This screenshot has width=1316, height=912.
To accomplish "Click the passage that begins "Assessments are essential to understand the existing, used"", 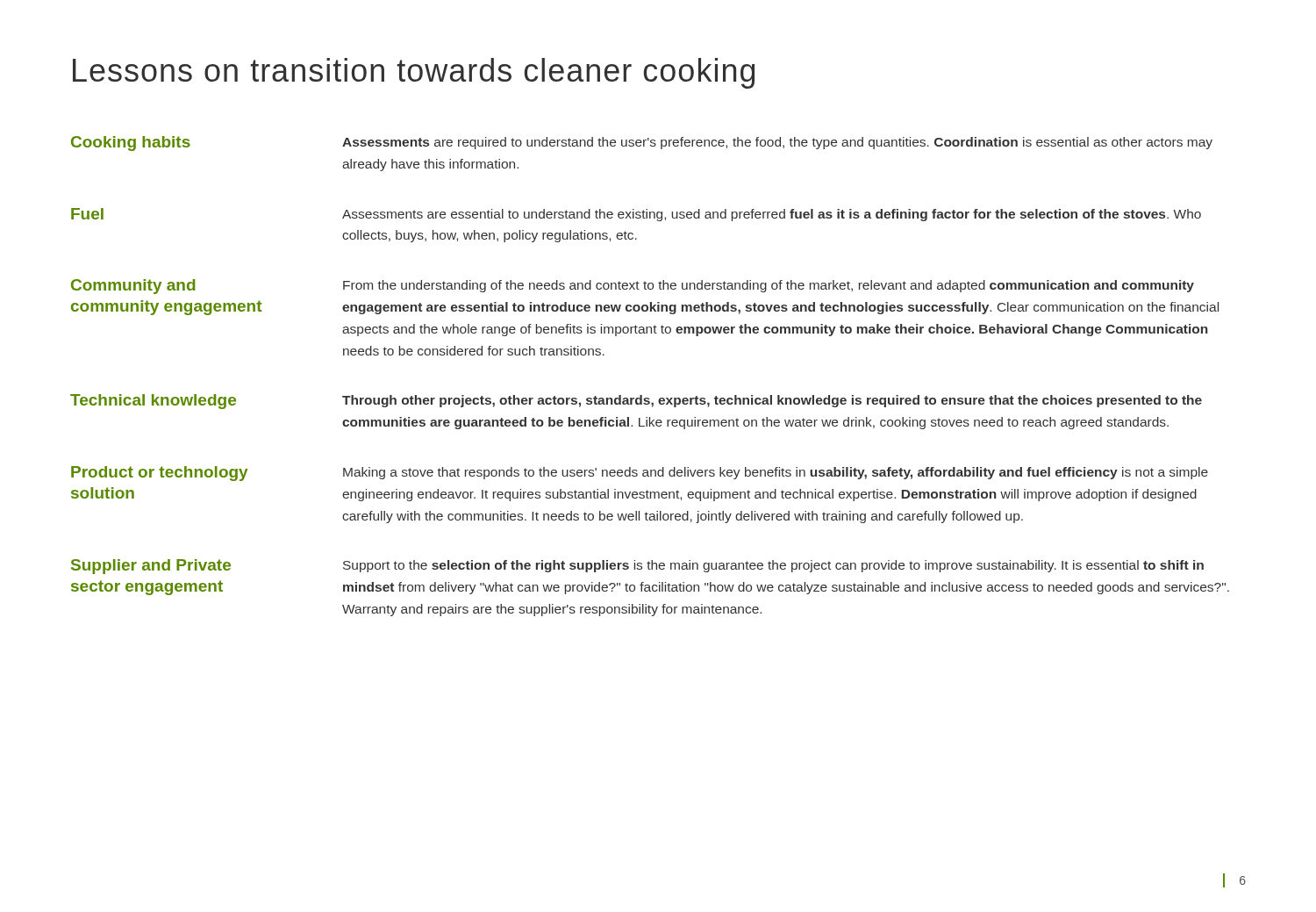I will [772, 224].
